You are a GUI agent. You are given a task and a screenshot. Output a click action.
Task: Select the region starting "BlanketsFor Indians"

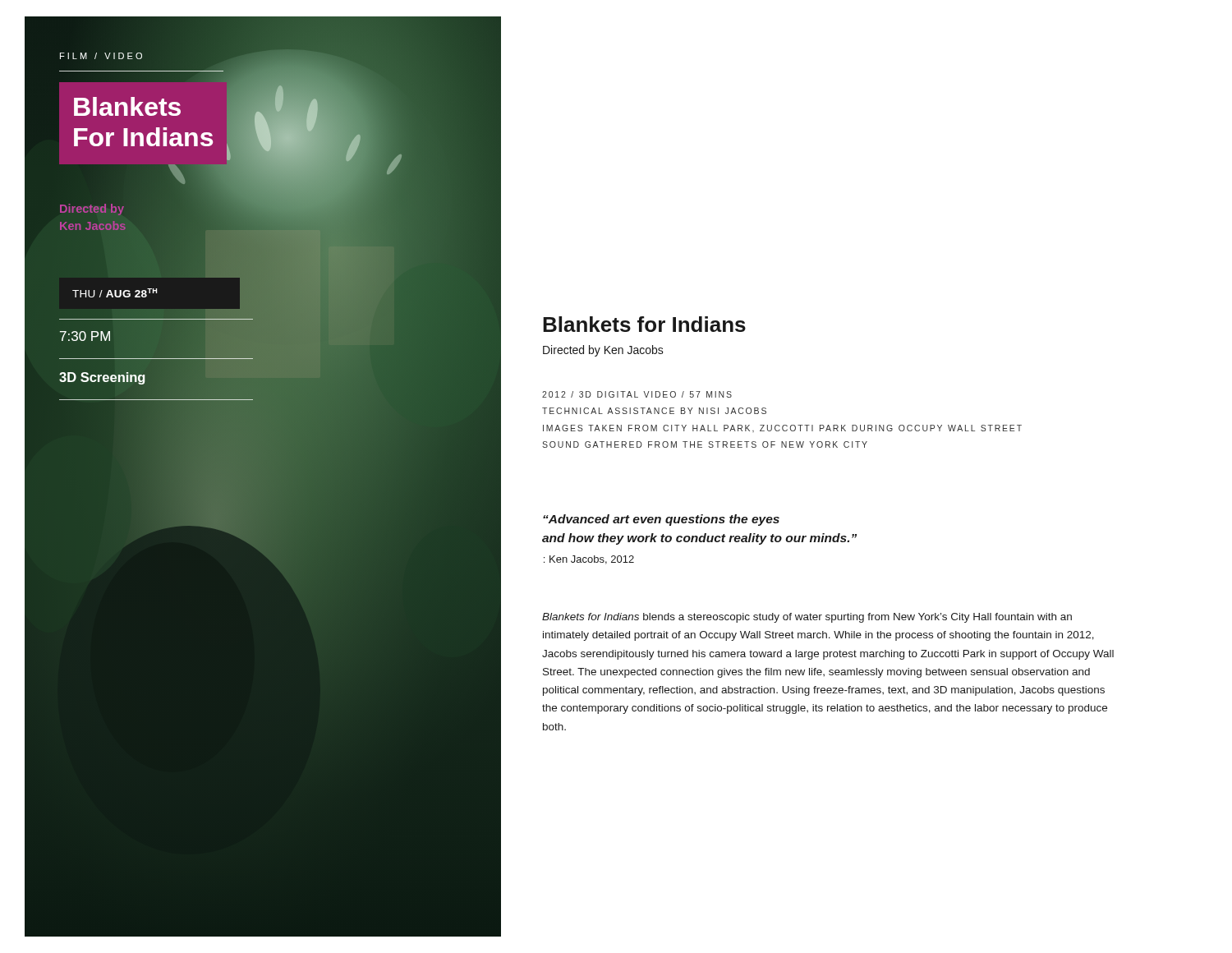(x=143, y=122)
